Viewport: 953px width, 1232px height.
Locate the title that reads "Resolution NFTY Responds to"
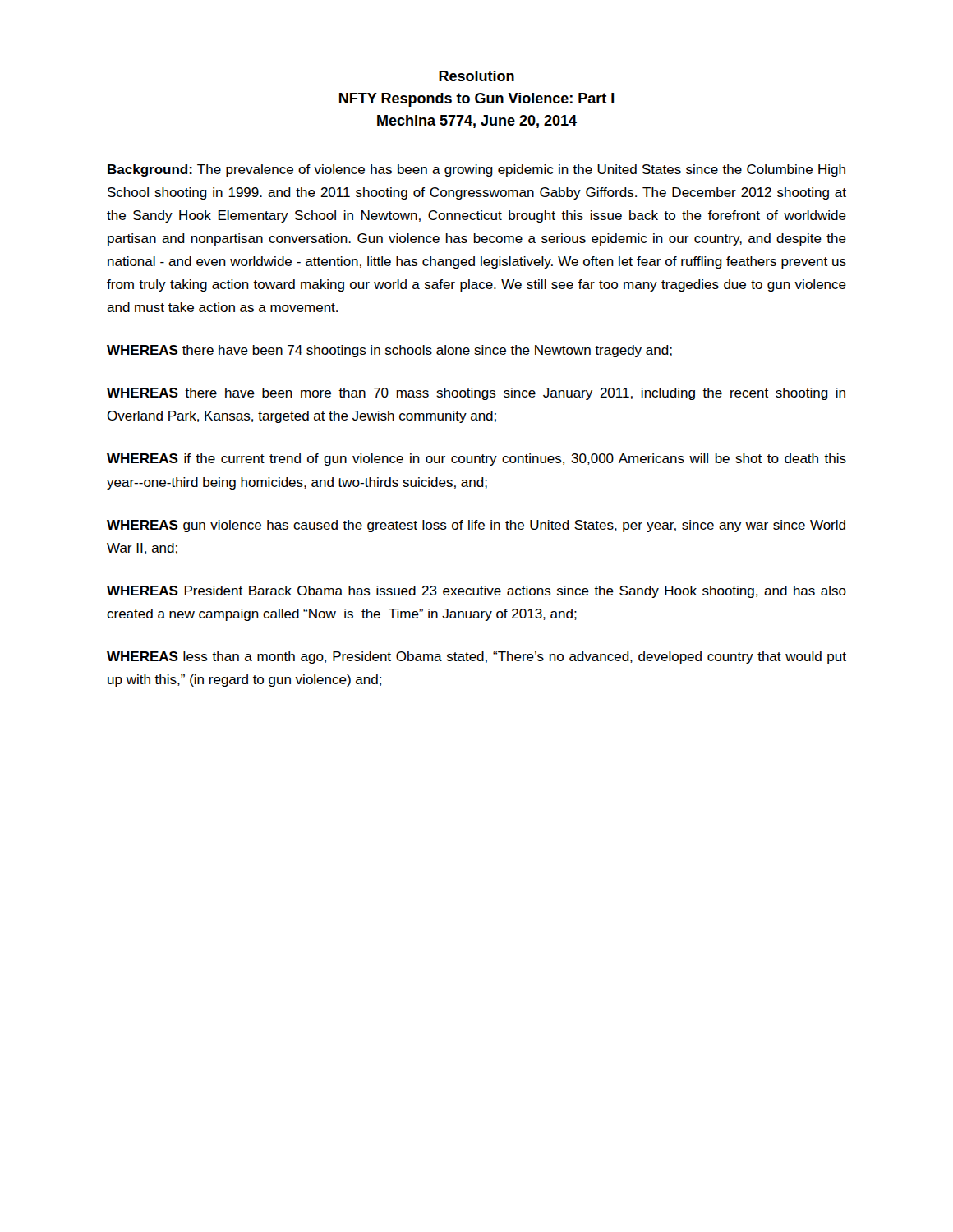pos(476,99)
